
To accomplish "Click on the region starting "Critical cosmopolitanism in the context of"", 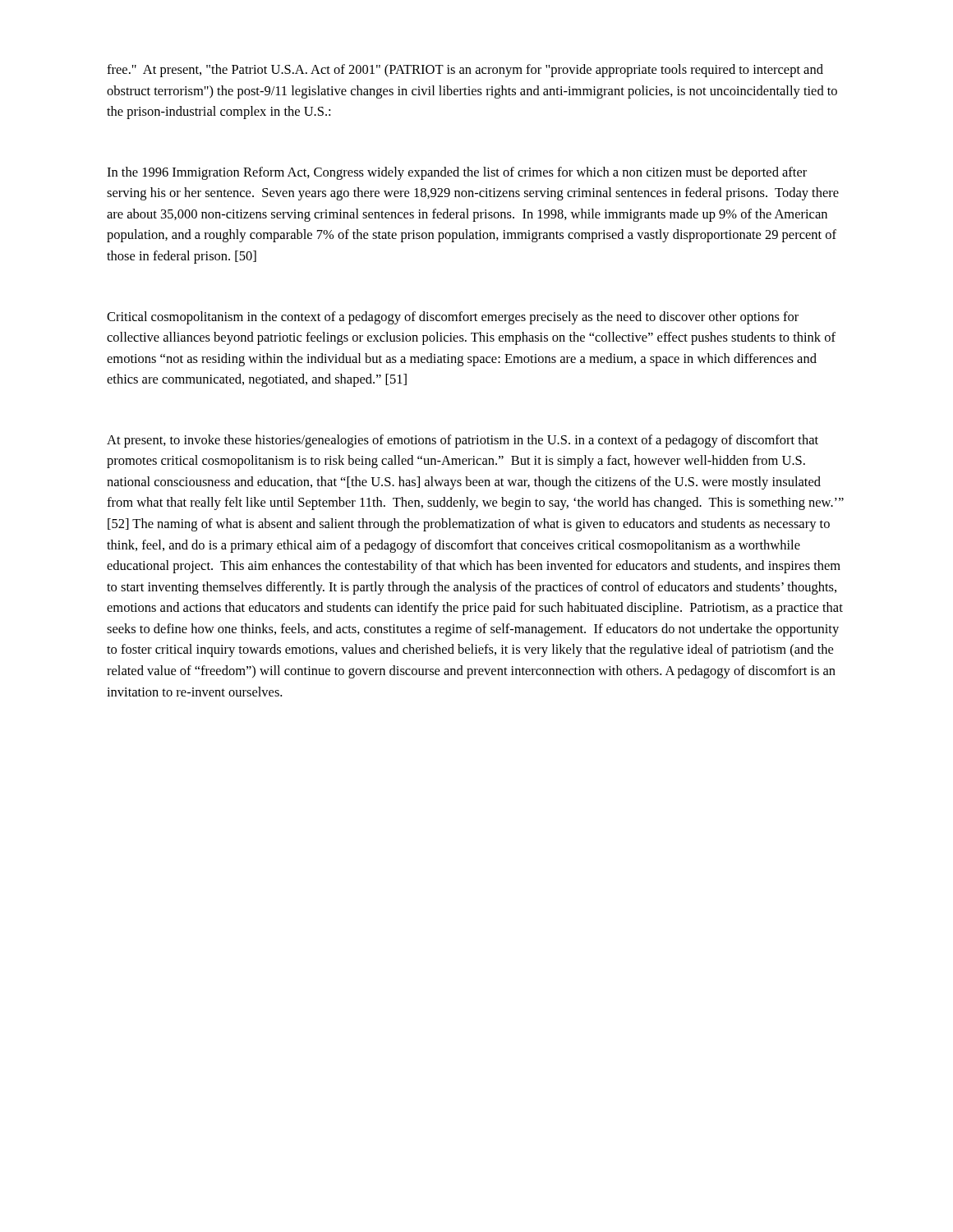I will [x=471, y=348].
